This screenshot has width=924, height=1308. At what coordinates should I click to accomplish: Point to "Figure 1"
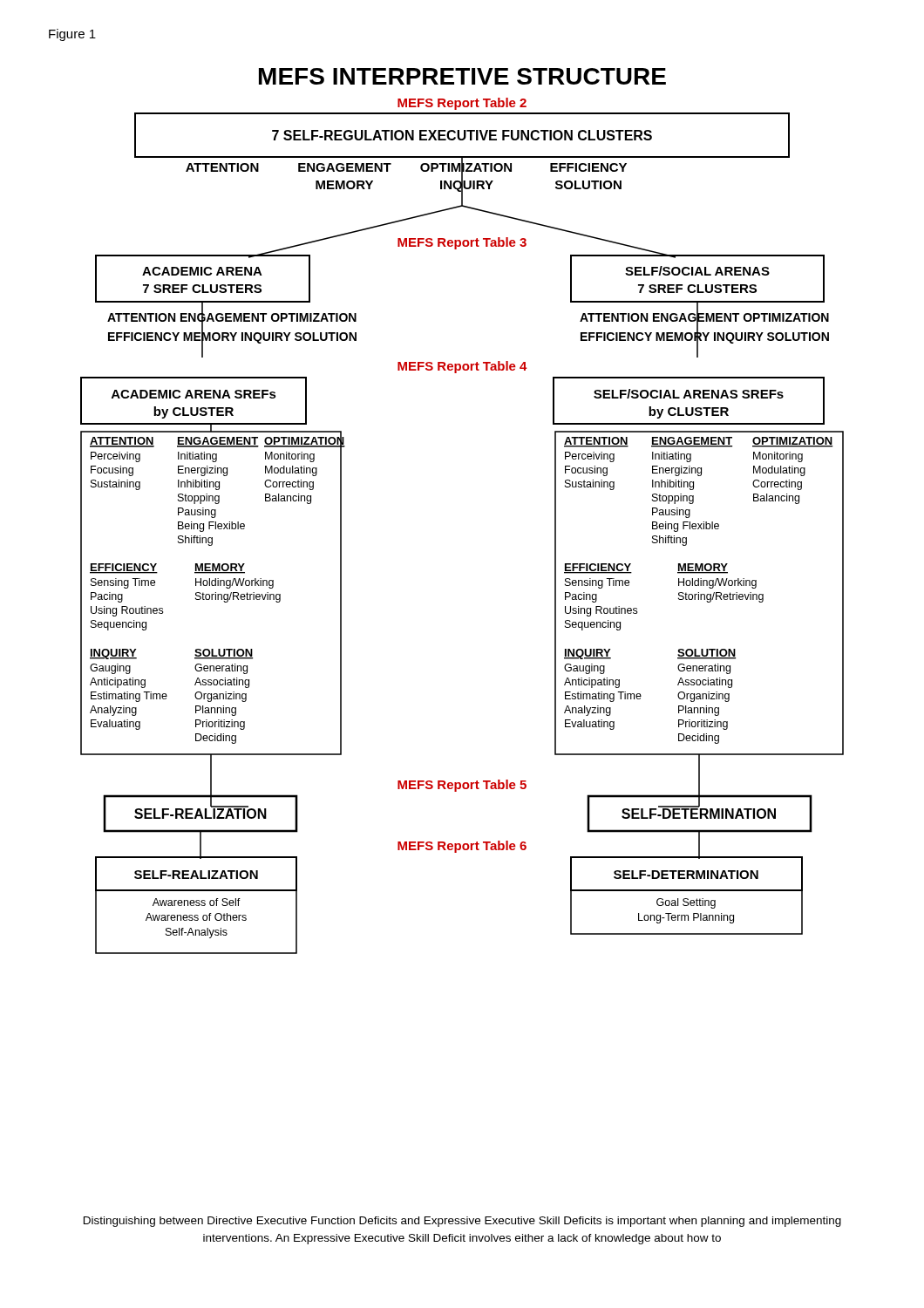[x=72, y=34]
